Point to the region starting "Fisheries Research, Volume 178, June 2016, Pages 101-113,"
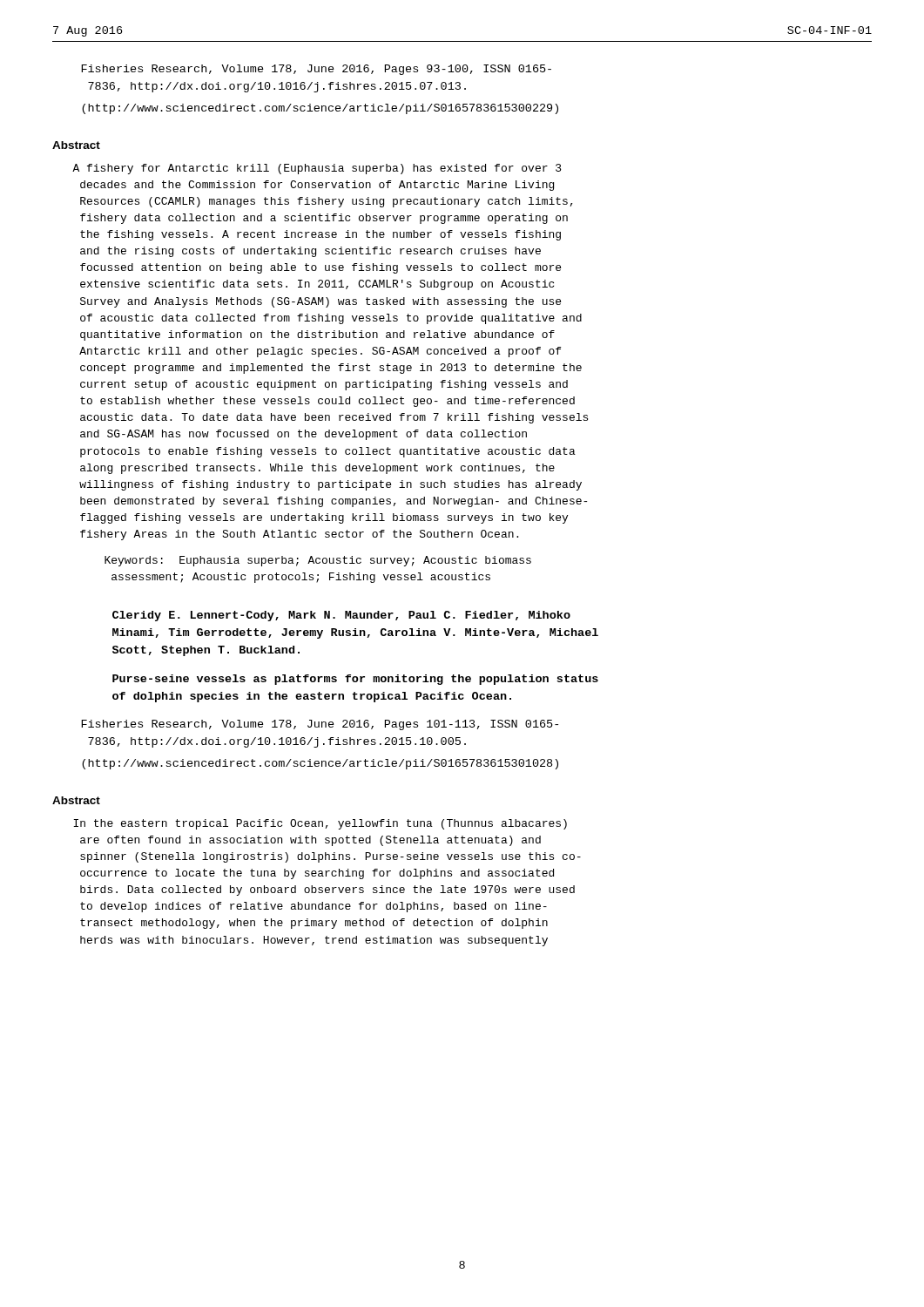Screen dimensions: 1307x924 (306, 733)
